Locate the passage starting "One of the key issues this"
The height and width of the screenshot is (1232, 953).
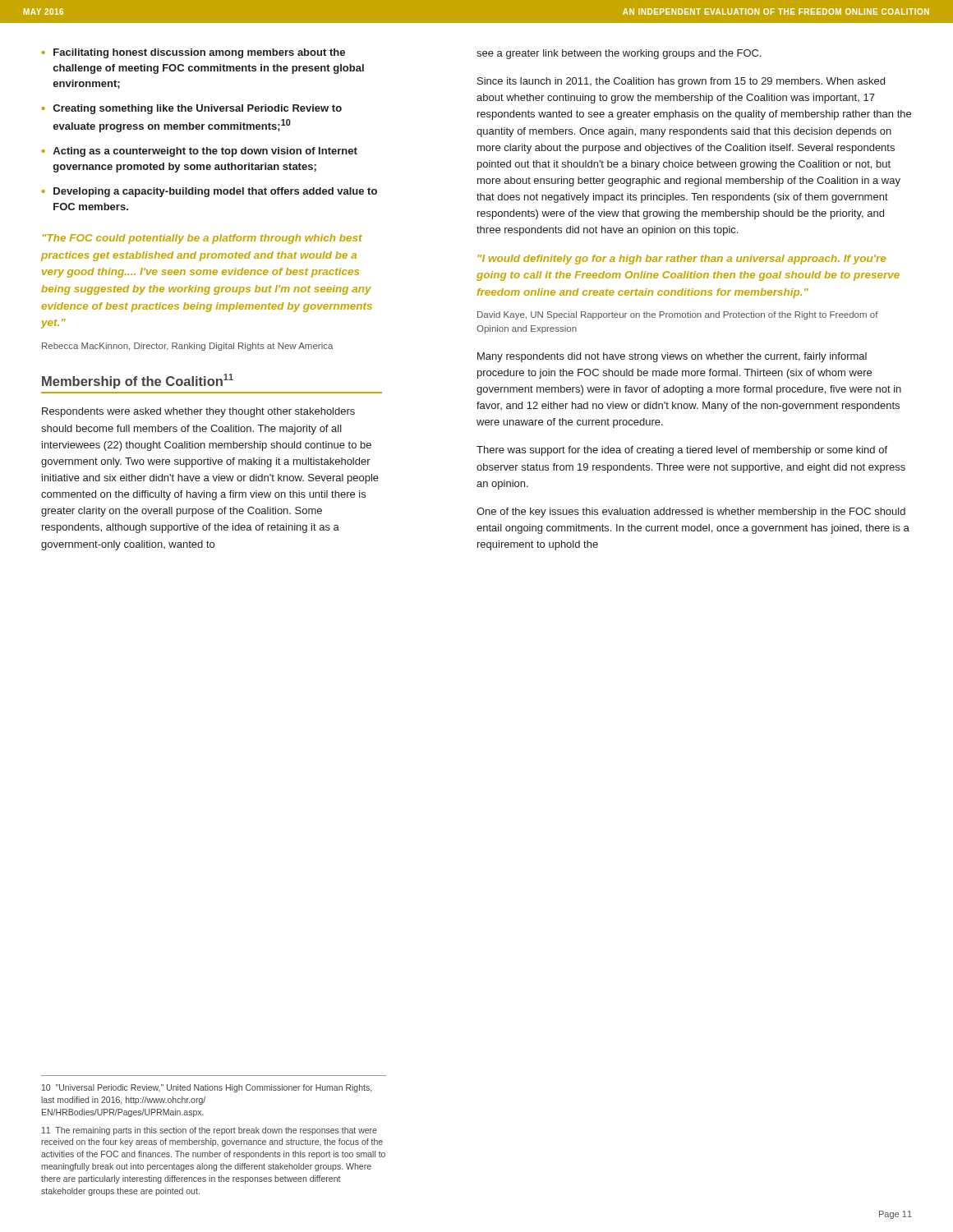694,528
